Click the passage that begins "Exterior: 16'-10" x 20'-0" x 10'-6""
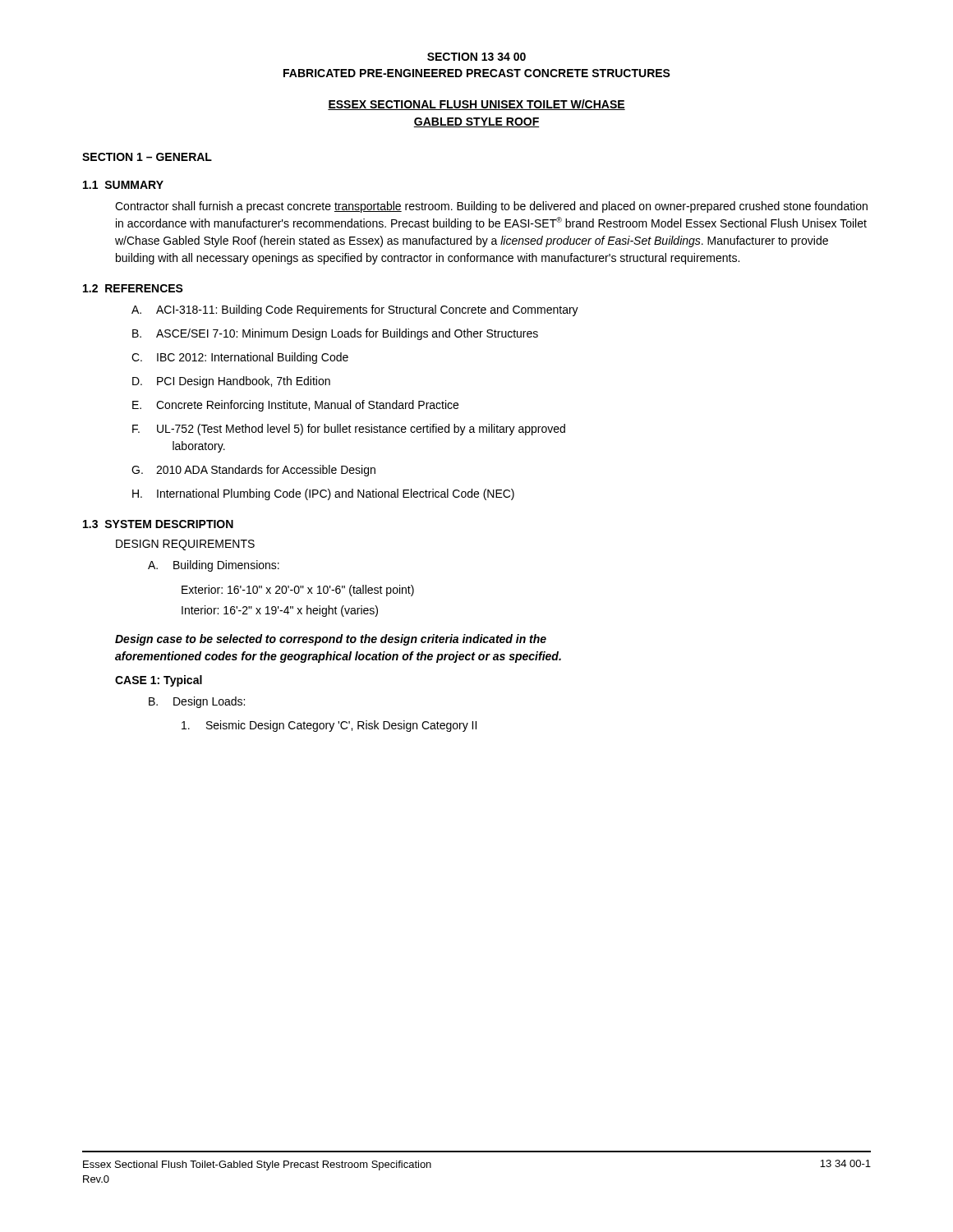The image size is (953, 1232). pos(298,590)
